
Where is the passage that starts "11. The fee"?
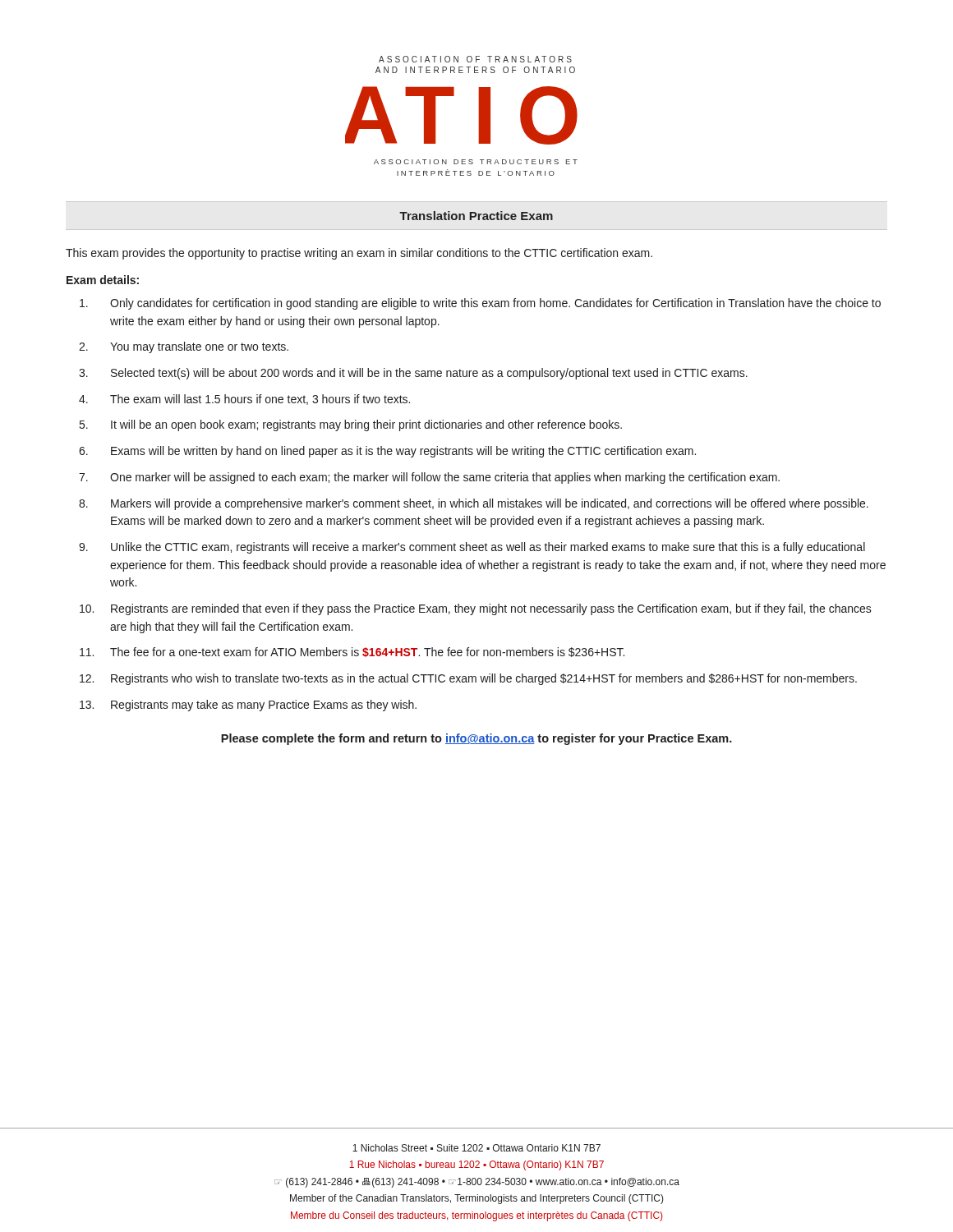(476, 653)
